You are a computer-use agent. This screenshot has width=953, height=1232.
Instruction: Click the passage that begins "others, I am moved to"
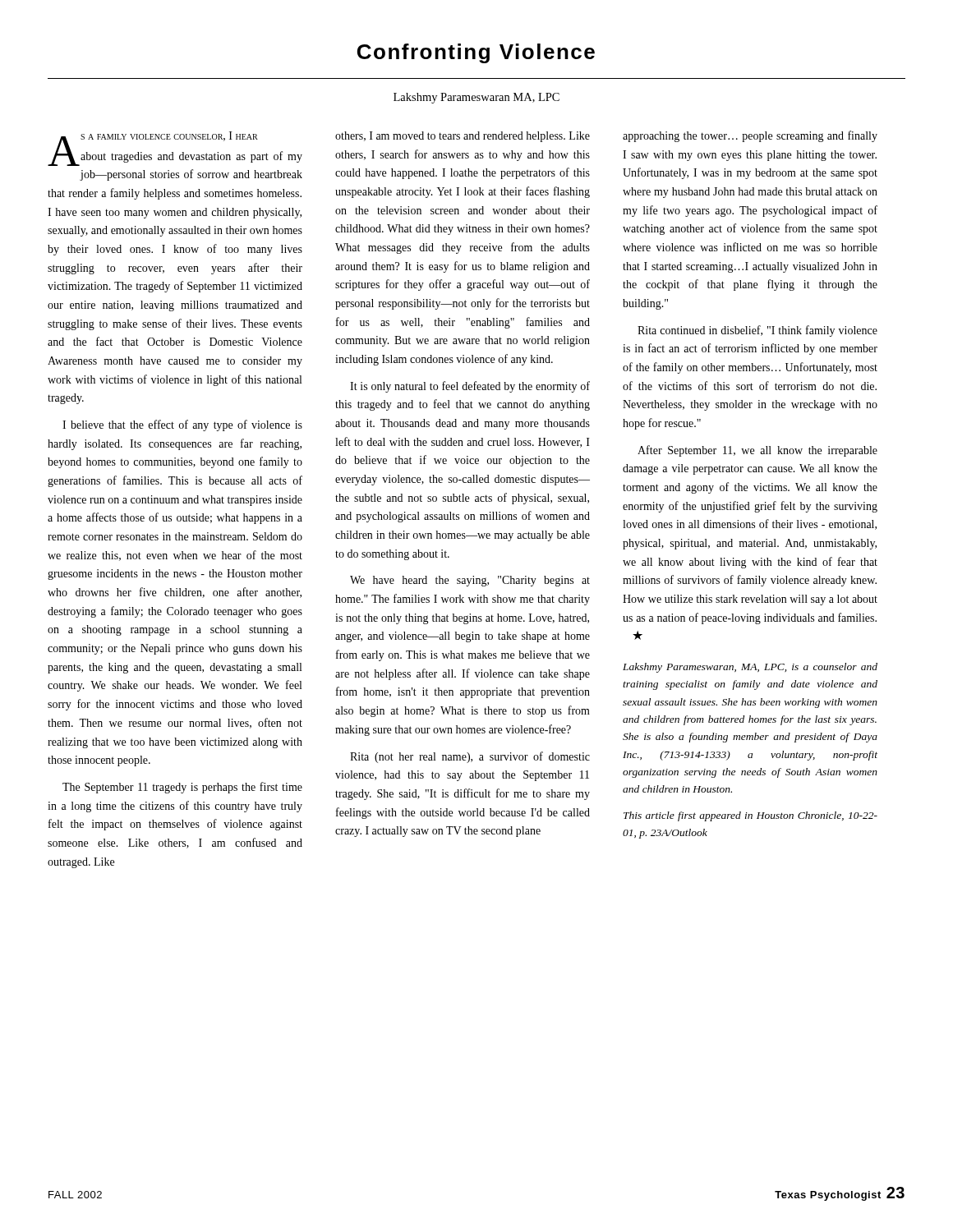463,248
